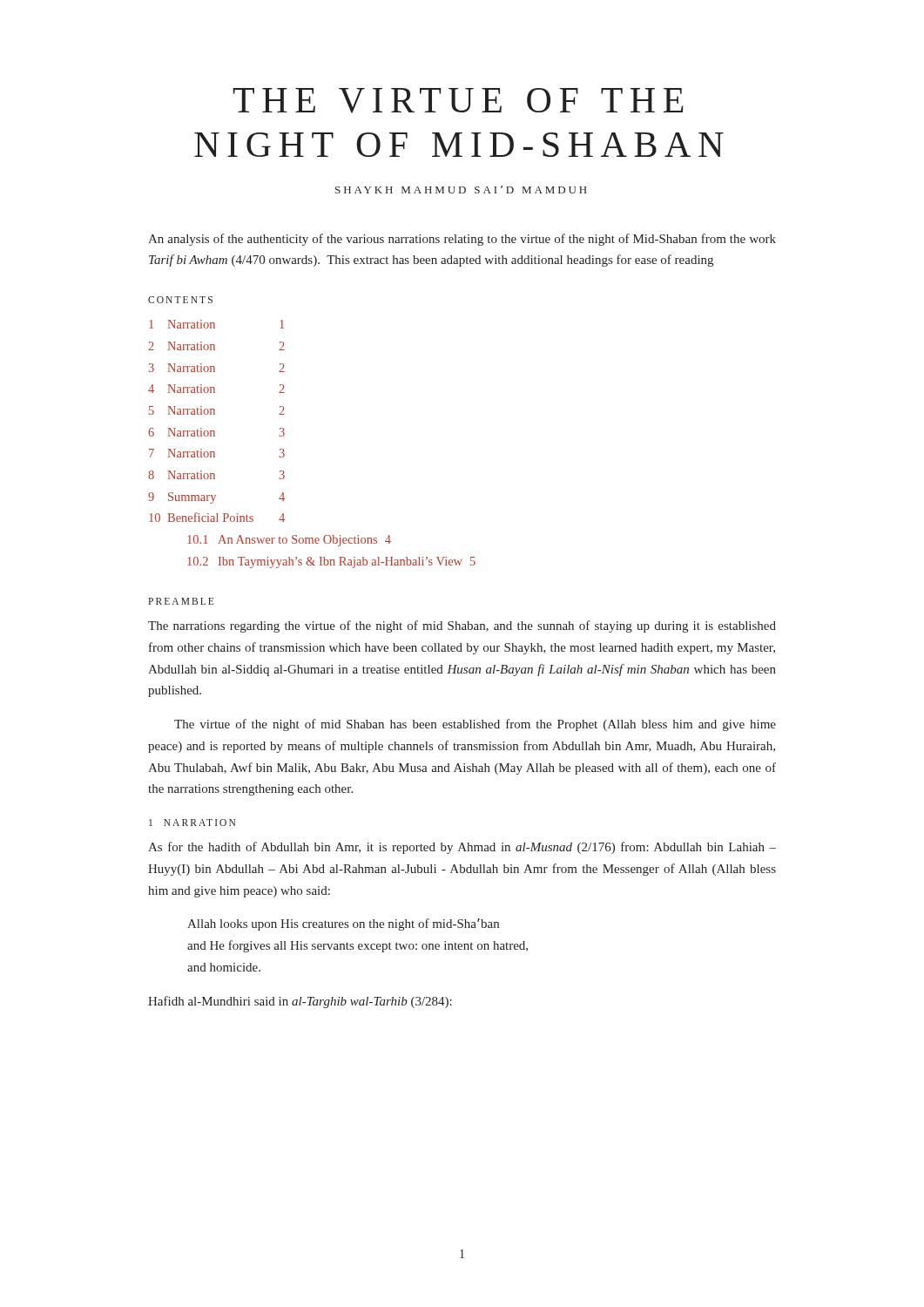The width and height of the screenshot is (924, 1307).
Task: Point to the section header beginning "Shaykh Mahmud Saiʼd"
Action: pyautogui.click(x=462, y=190)
